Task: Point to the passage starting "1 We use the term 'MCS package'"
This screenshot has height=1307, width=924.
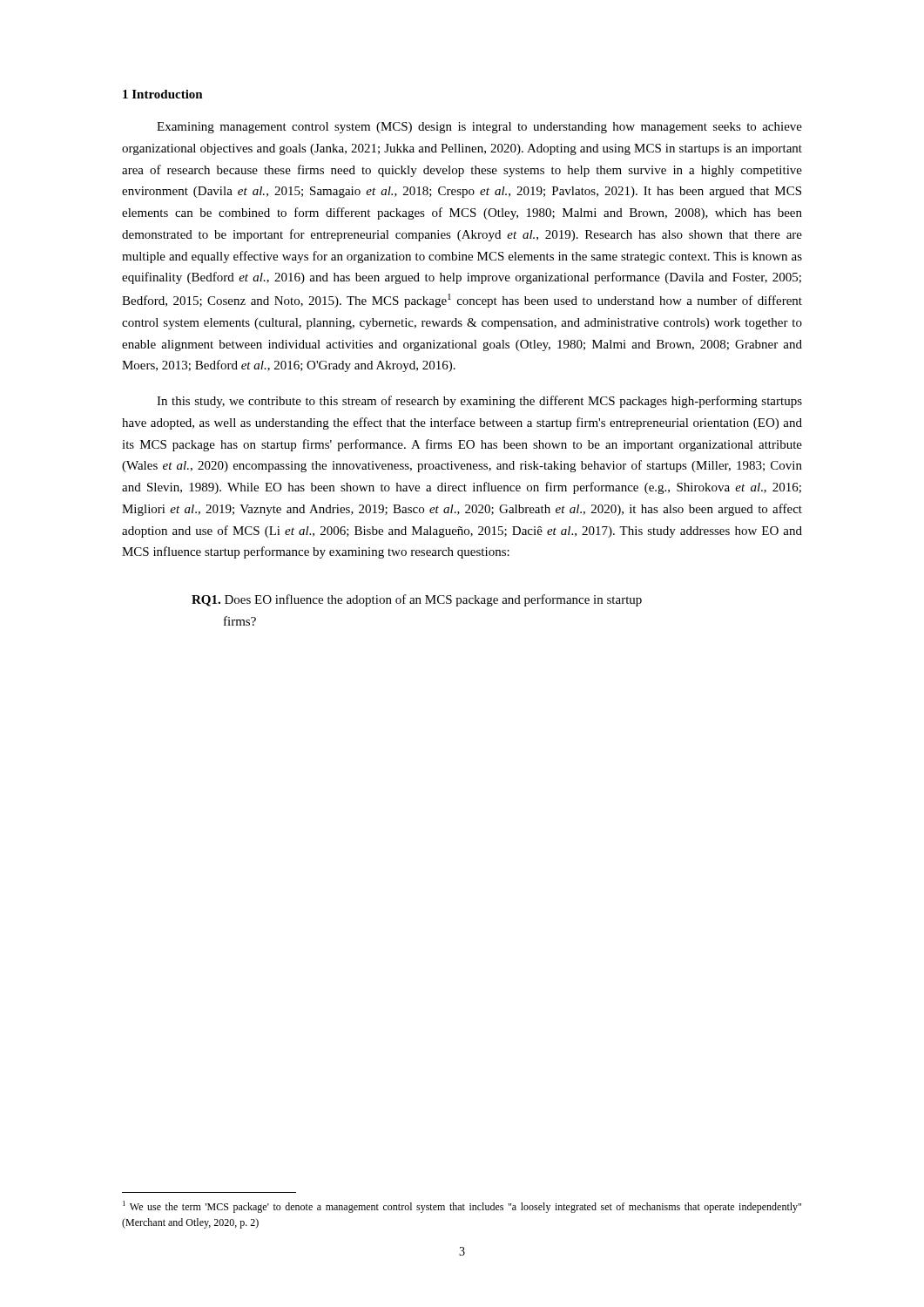Action: pos(462,1214)
